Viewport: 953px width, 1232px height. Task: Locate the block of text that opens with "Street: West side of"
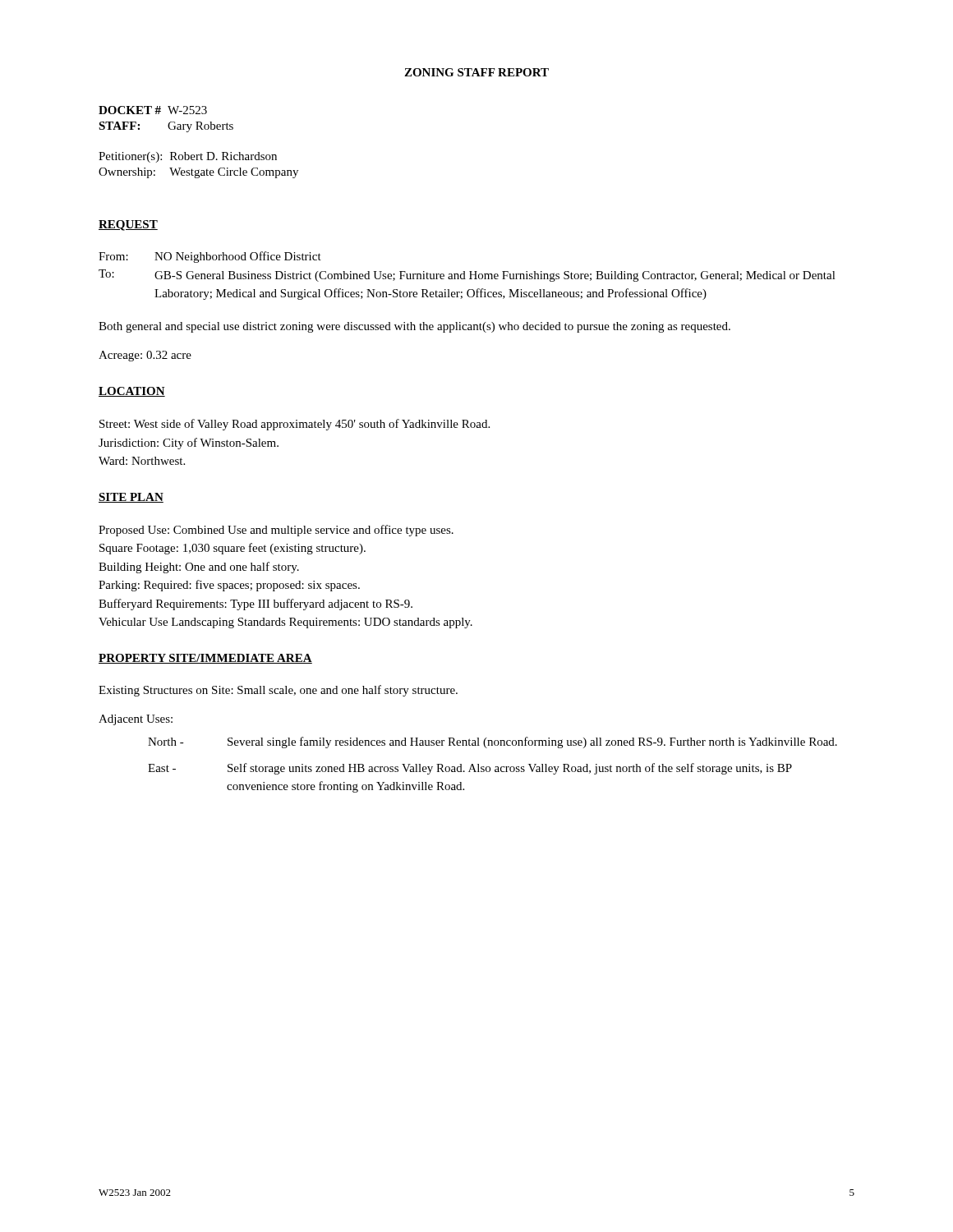(295, 425)
